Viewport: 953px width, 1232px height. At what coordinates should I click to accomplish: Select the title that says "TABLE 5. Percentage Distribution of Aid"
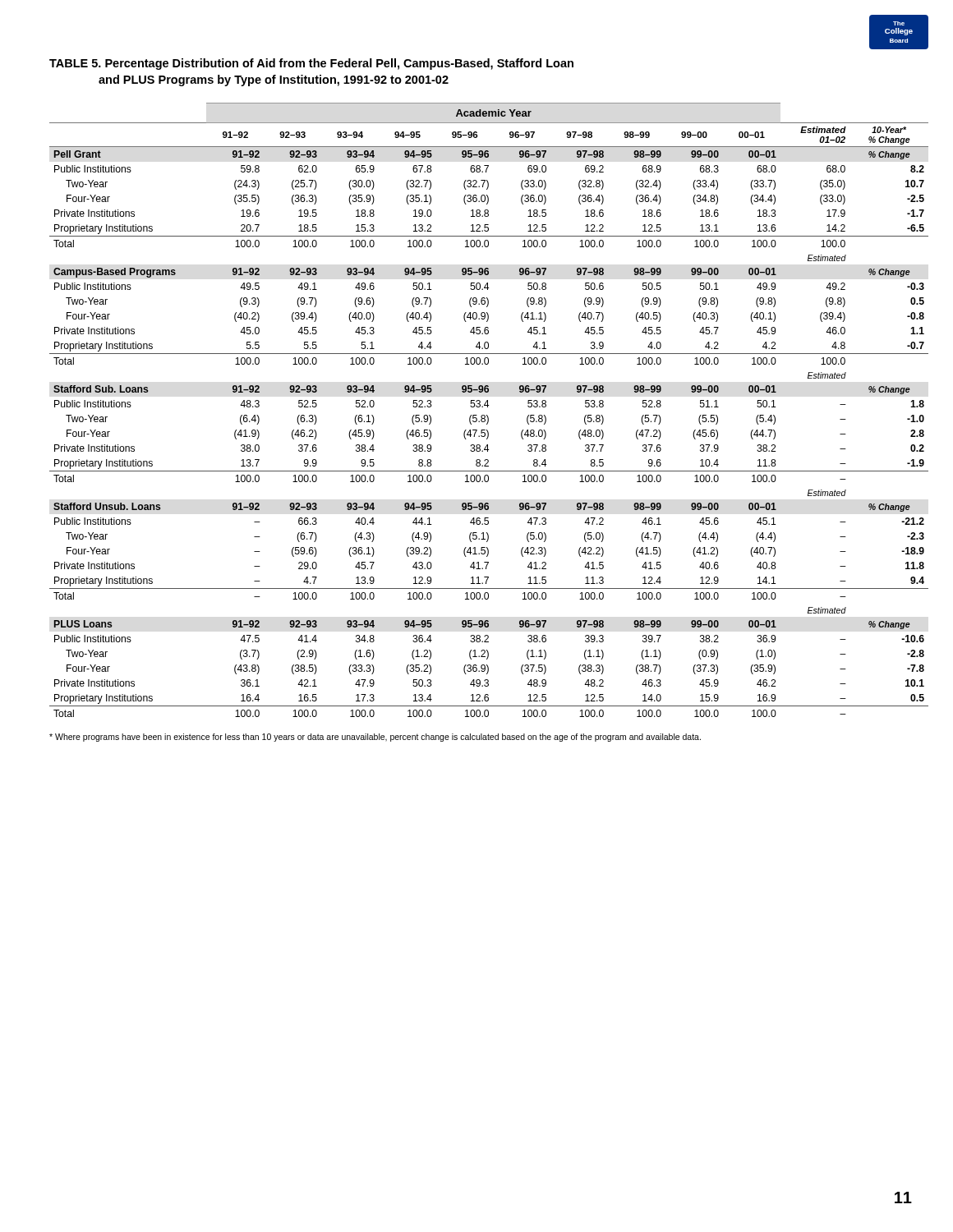pos(489,72)
